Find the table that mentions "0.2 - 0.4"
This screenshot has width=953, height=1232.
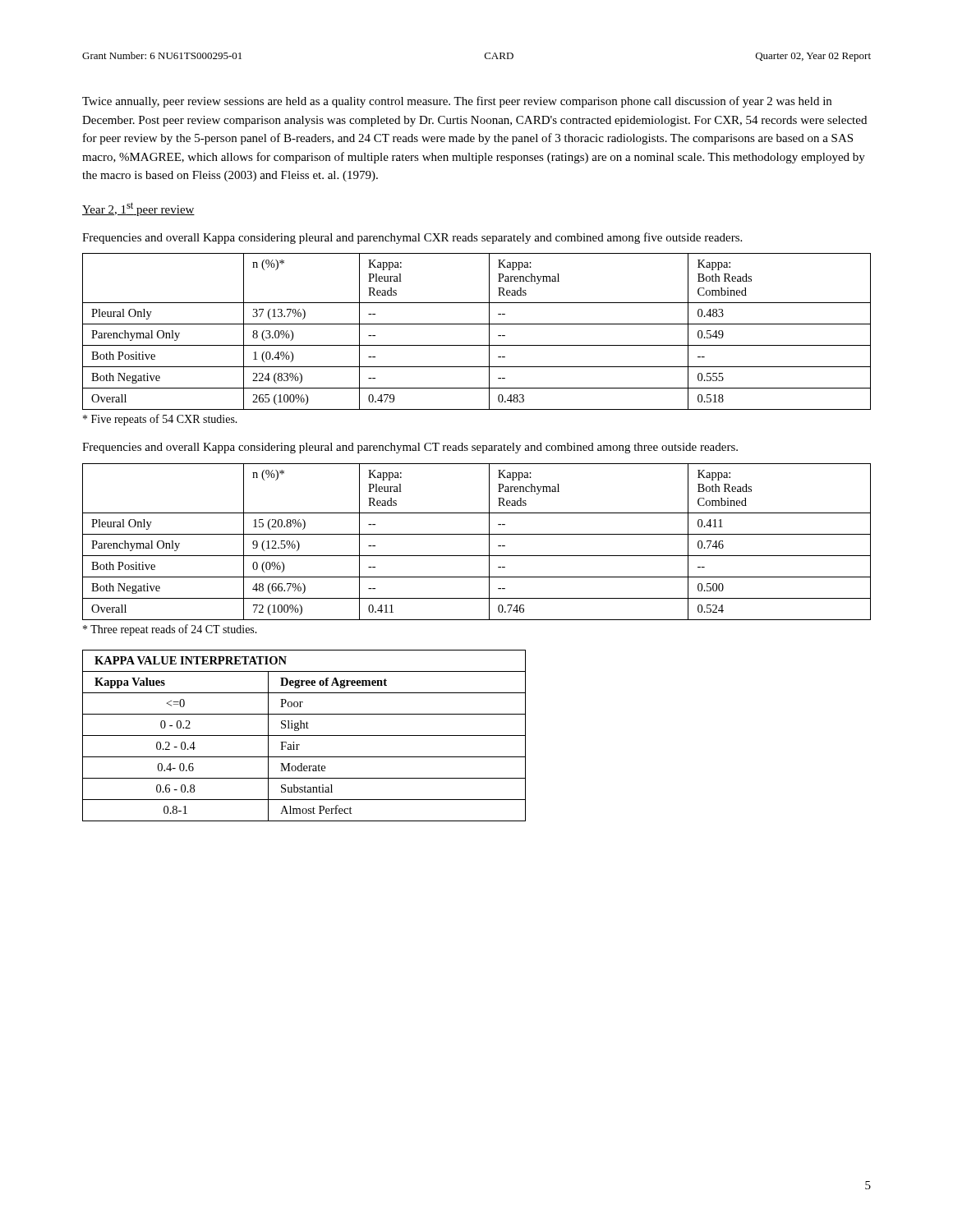coord(476,735)
